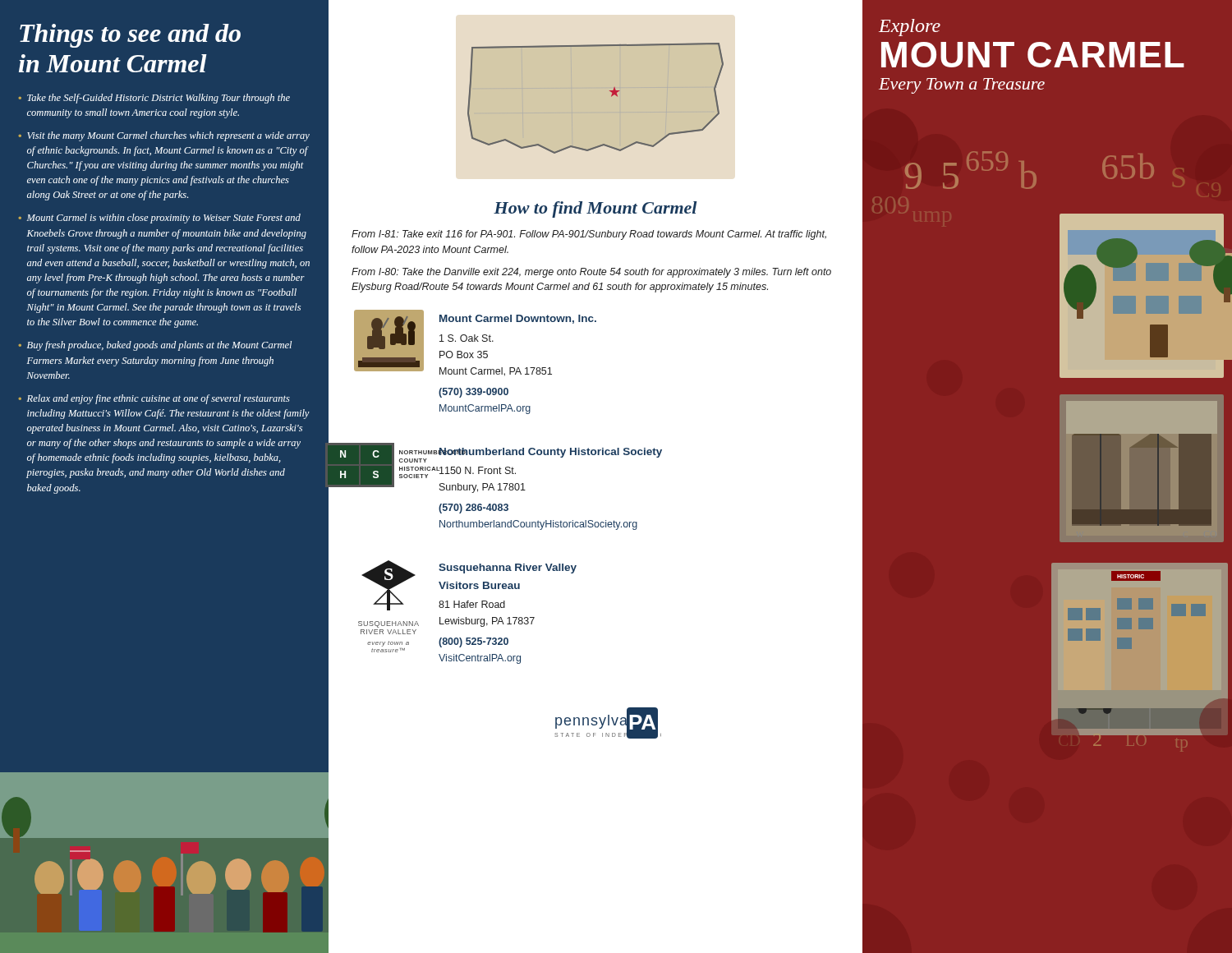
Task: Find the map
Action: (x=595, y=99)
